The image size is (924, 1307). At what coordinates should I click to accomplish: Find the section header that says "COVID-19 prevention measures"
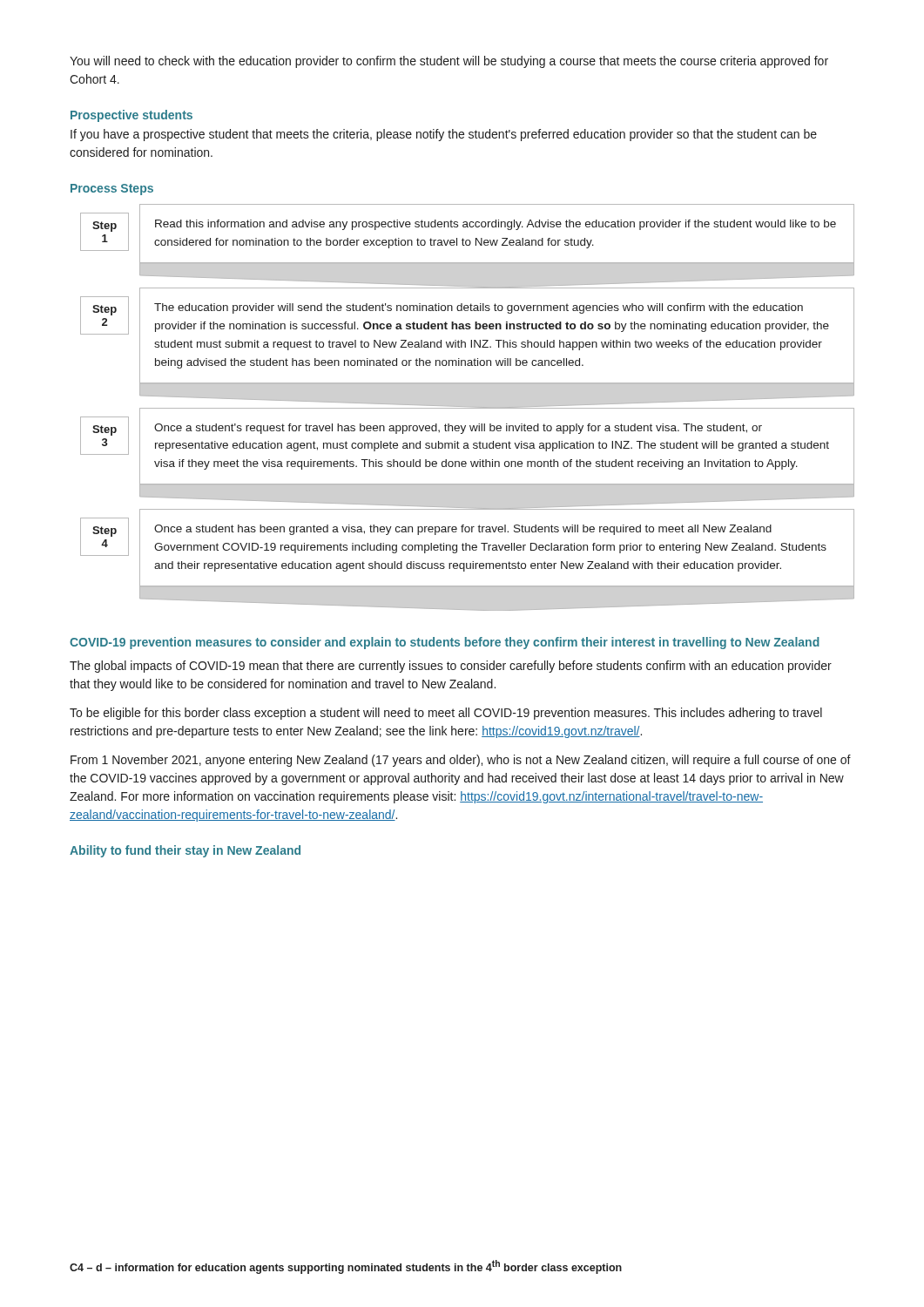(x=445, y=642)
